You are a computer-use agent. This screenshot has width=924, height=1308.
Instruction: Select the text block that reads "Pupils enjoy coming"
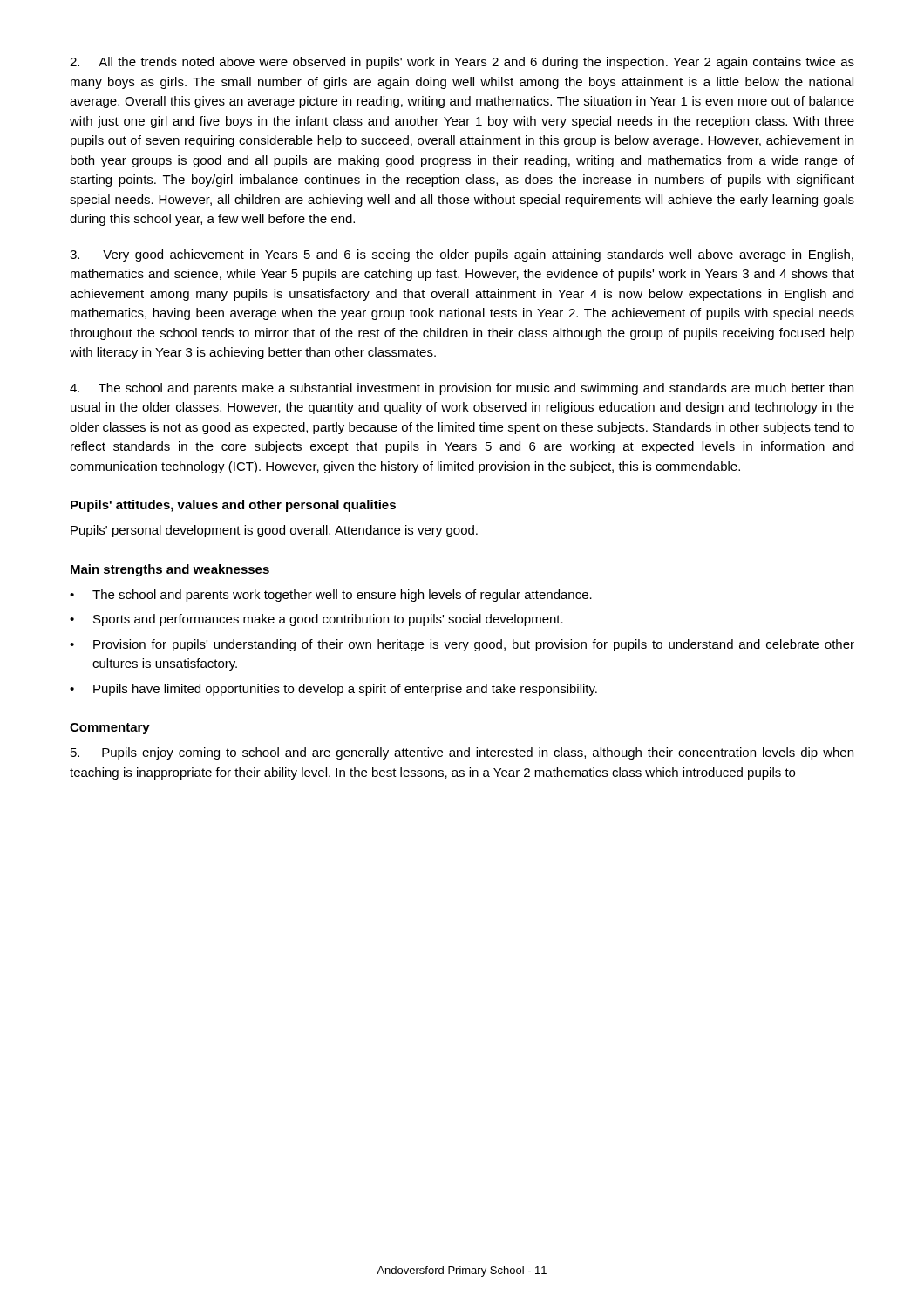[462, 762]
